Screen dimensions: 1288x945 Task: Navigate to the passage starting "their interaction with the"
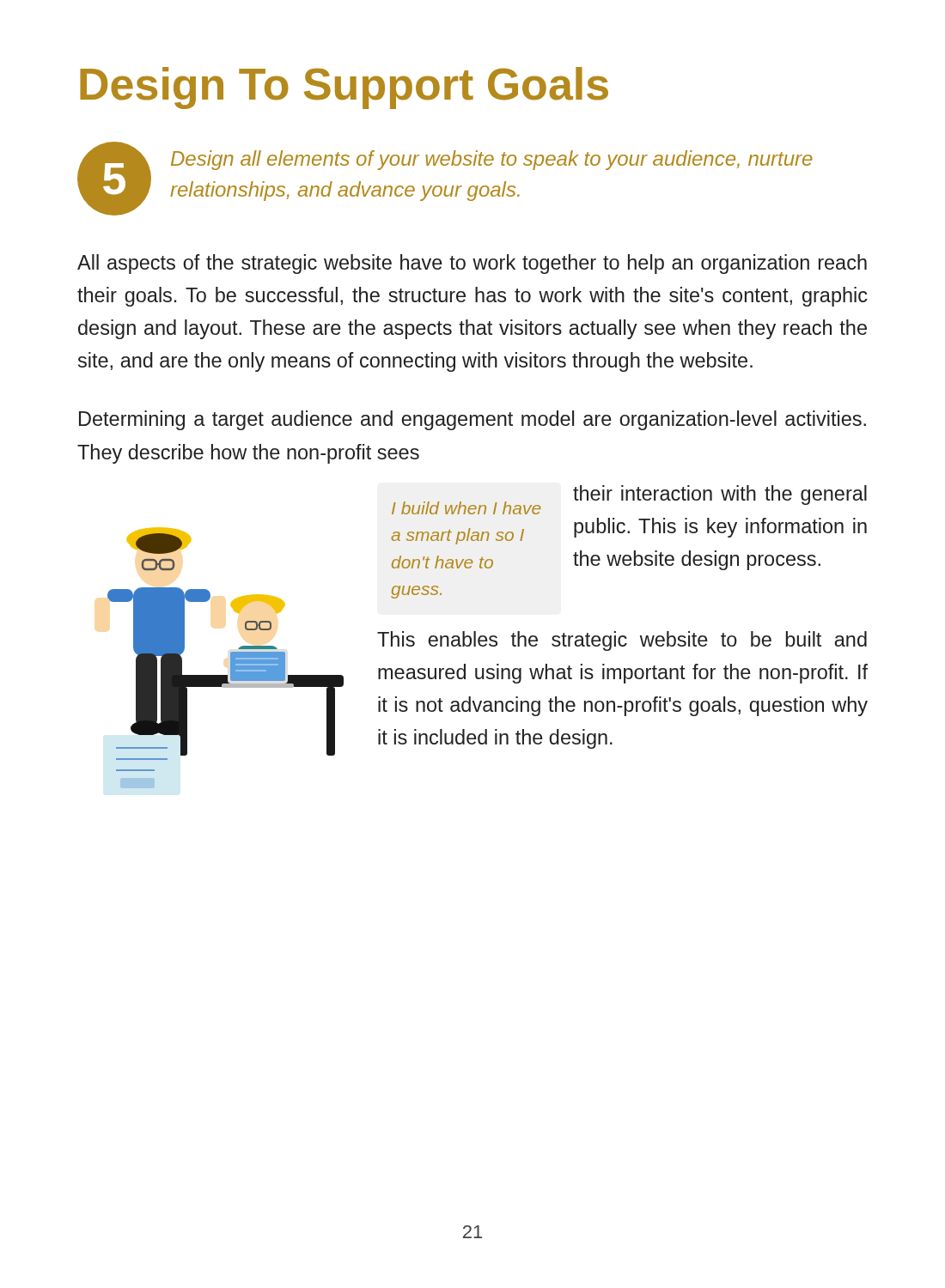pos(720,526)
